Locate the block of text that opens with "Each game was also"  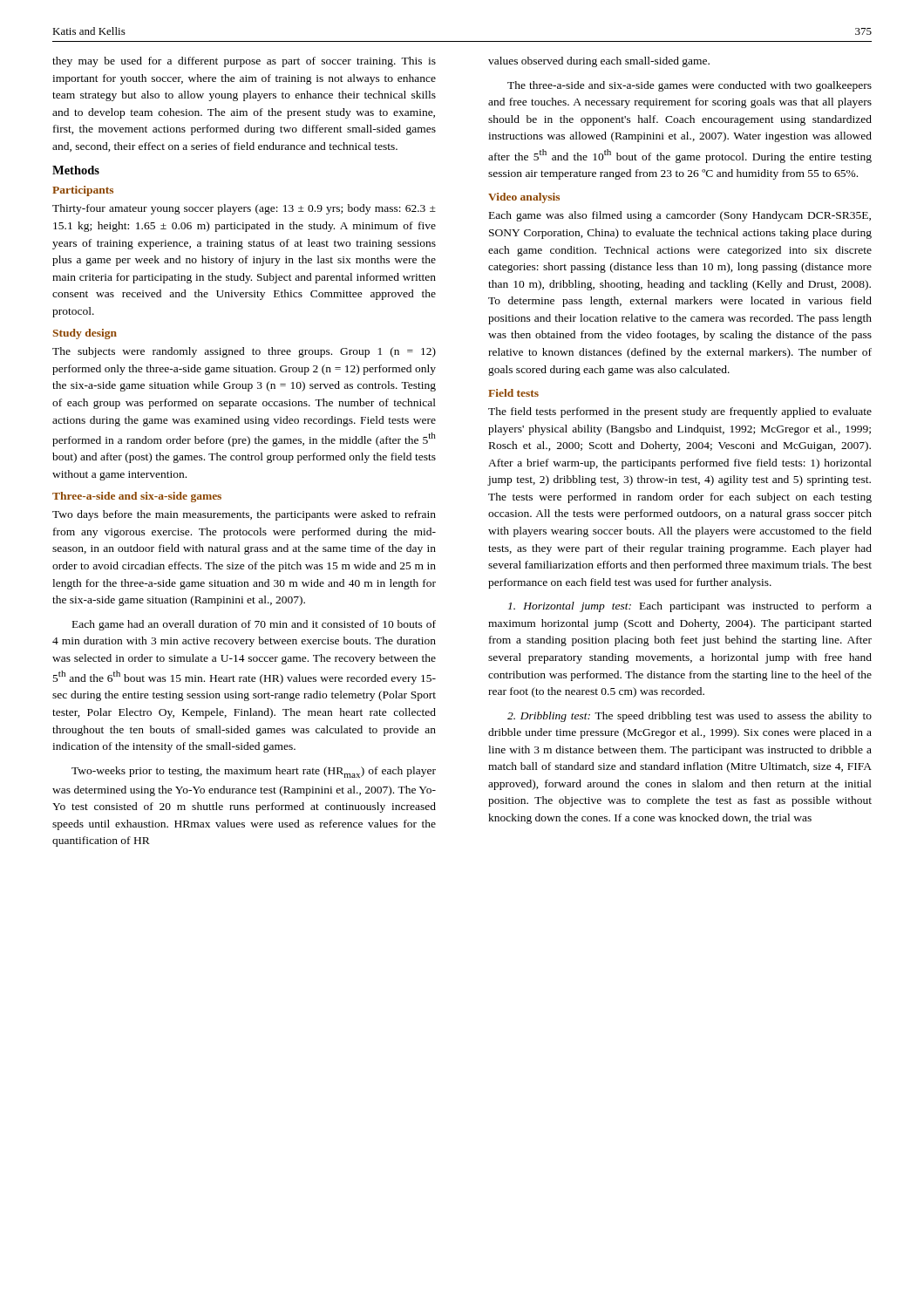pos(680,292)
